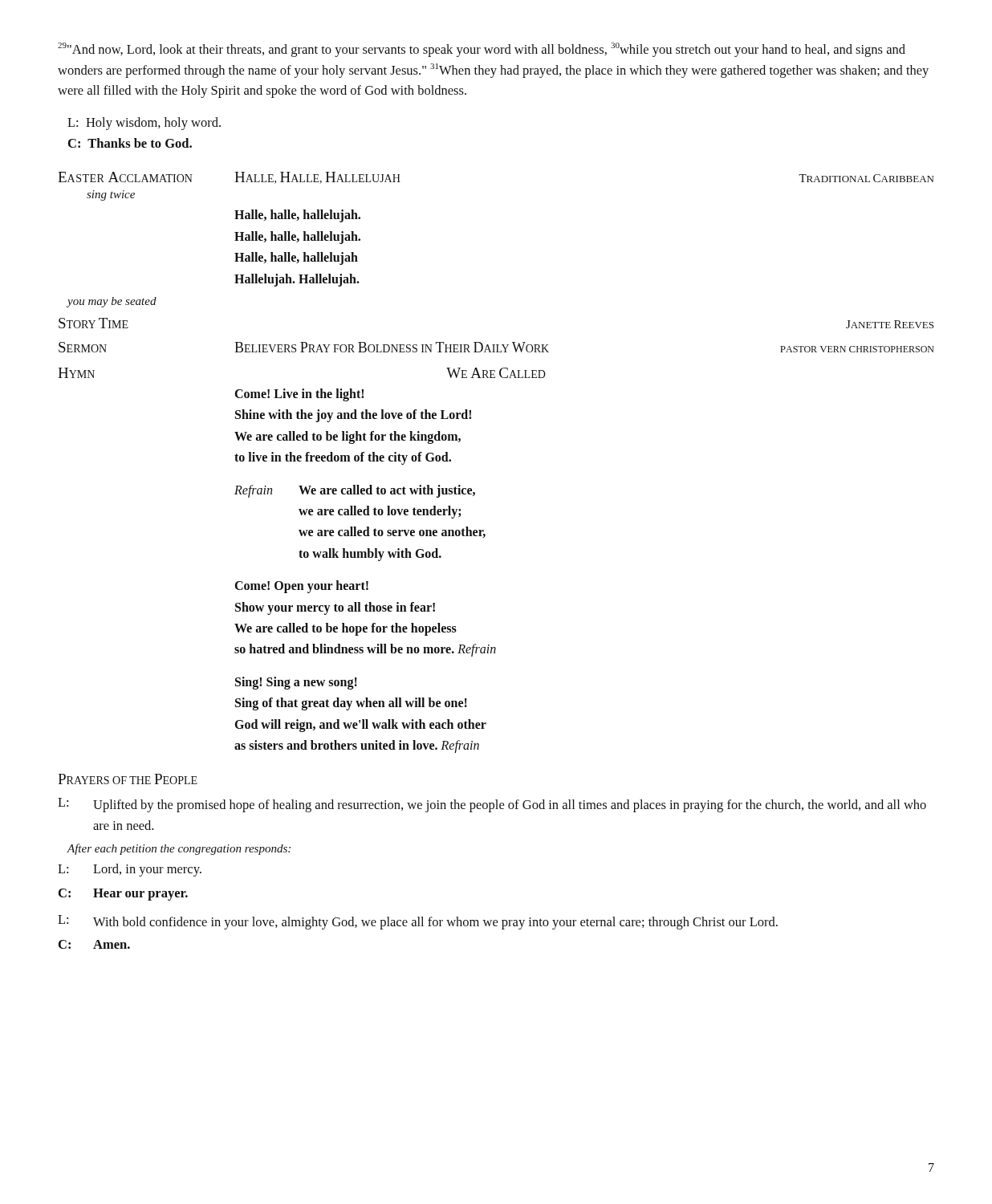Select the list item that says "L: Uplifted by"
Image resolution: width=992 pixels, height=1204 pixels.
click(496, 815)
